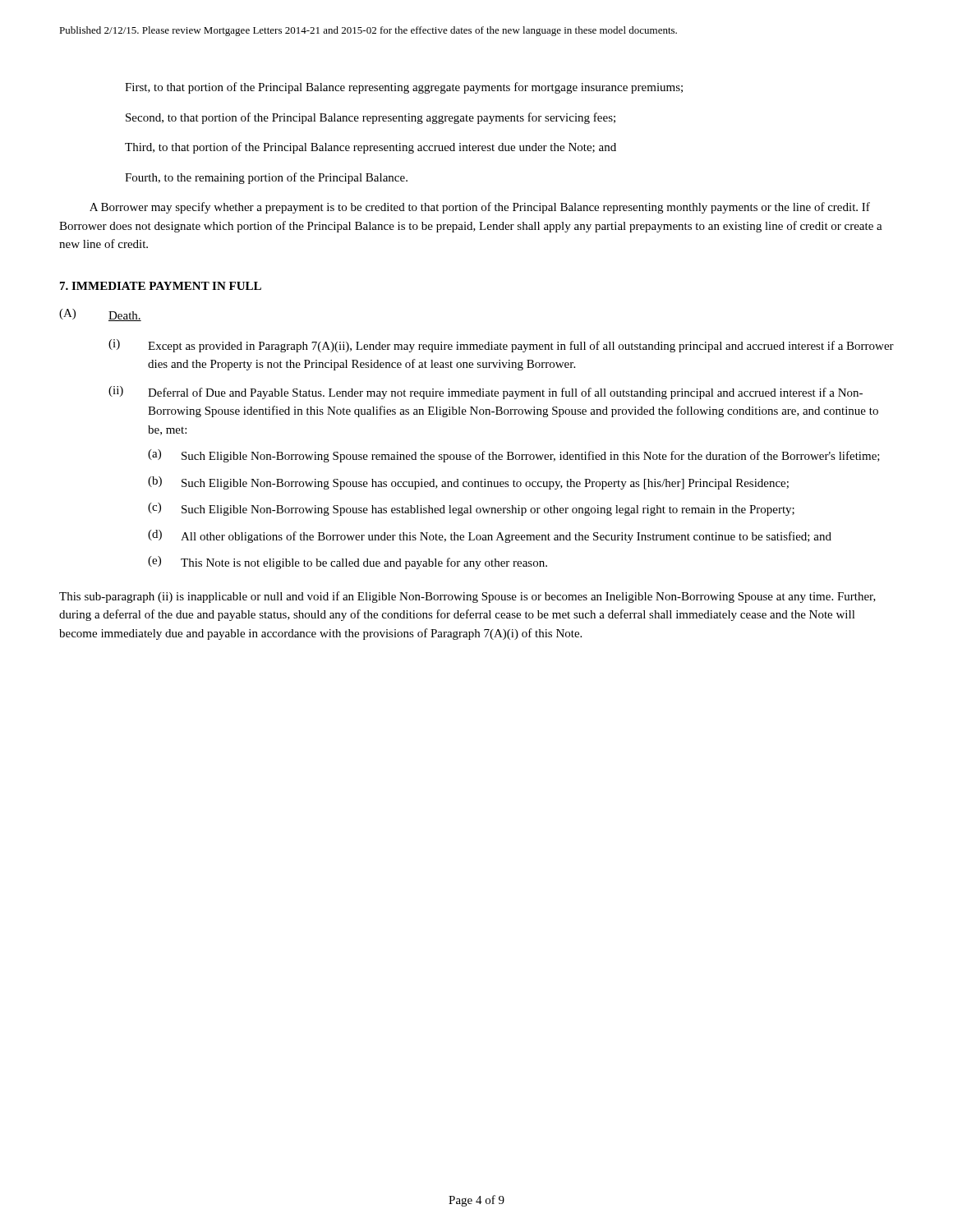Image resolution: width=953 pixels, height=1232 pixels.
Task: Select the text starting "Fourth, to the remaining portion"
Action: [x=267, y=177]
